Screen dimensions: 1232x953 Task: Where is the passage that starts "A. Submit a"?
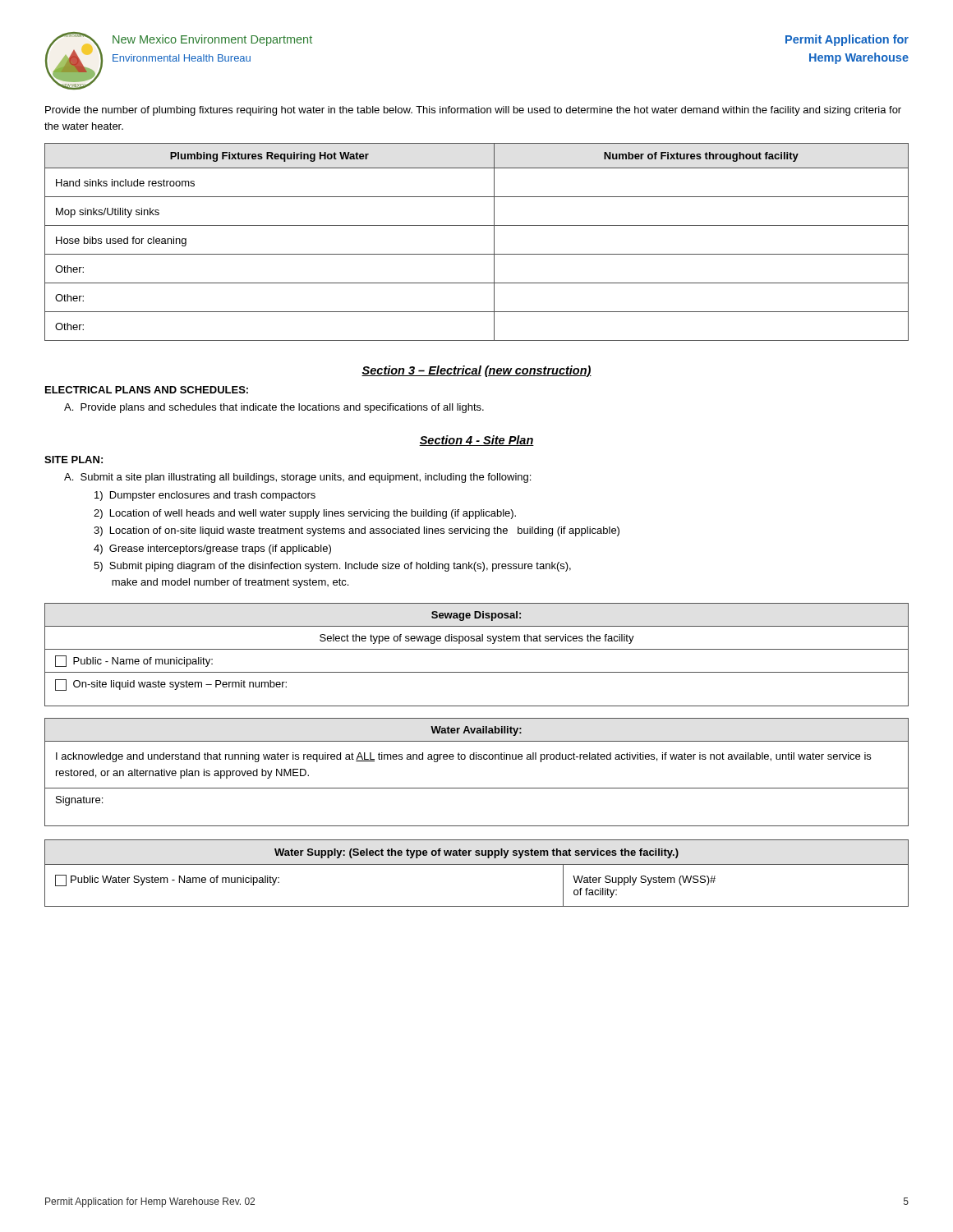click(x=298, y=477)
